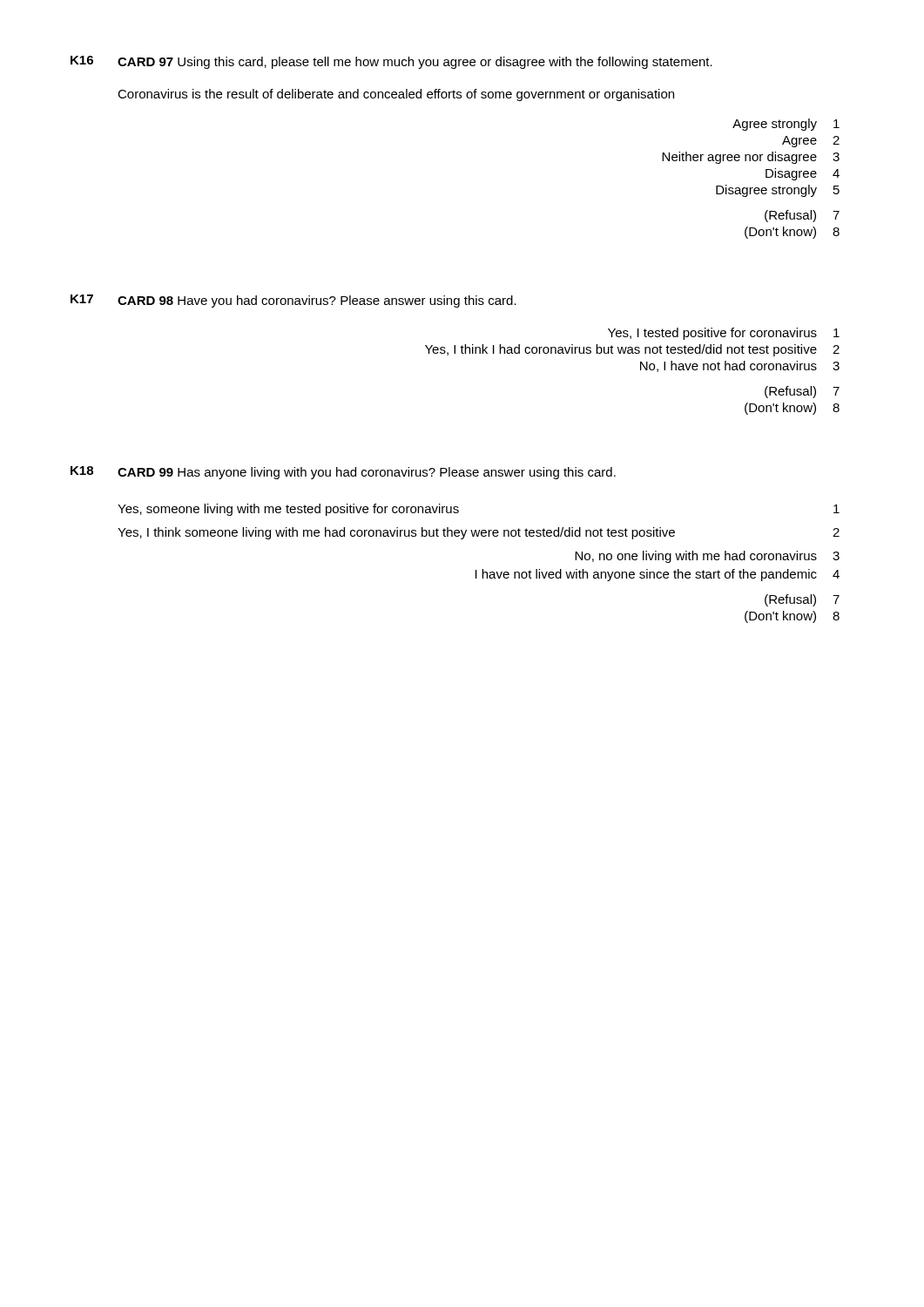This screenshot has width=924, height=1307.
Task: Point to "Disagree 4"
Action: (803, 174)
